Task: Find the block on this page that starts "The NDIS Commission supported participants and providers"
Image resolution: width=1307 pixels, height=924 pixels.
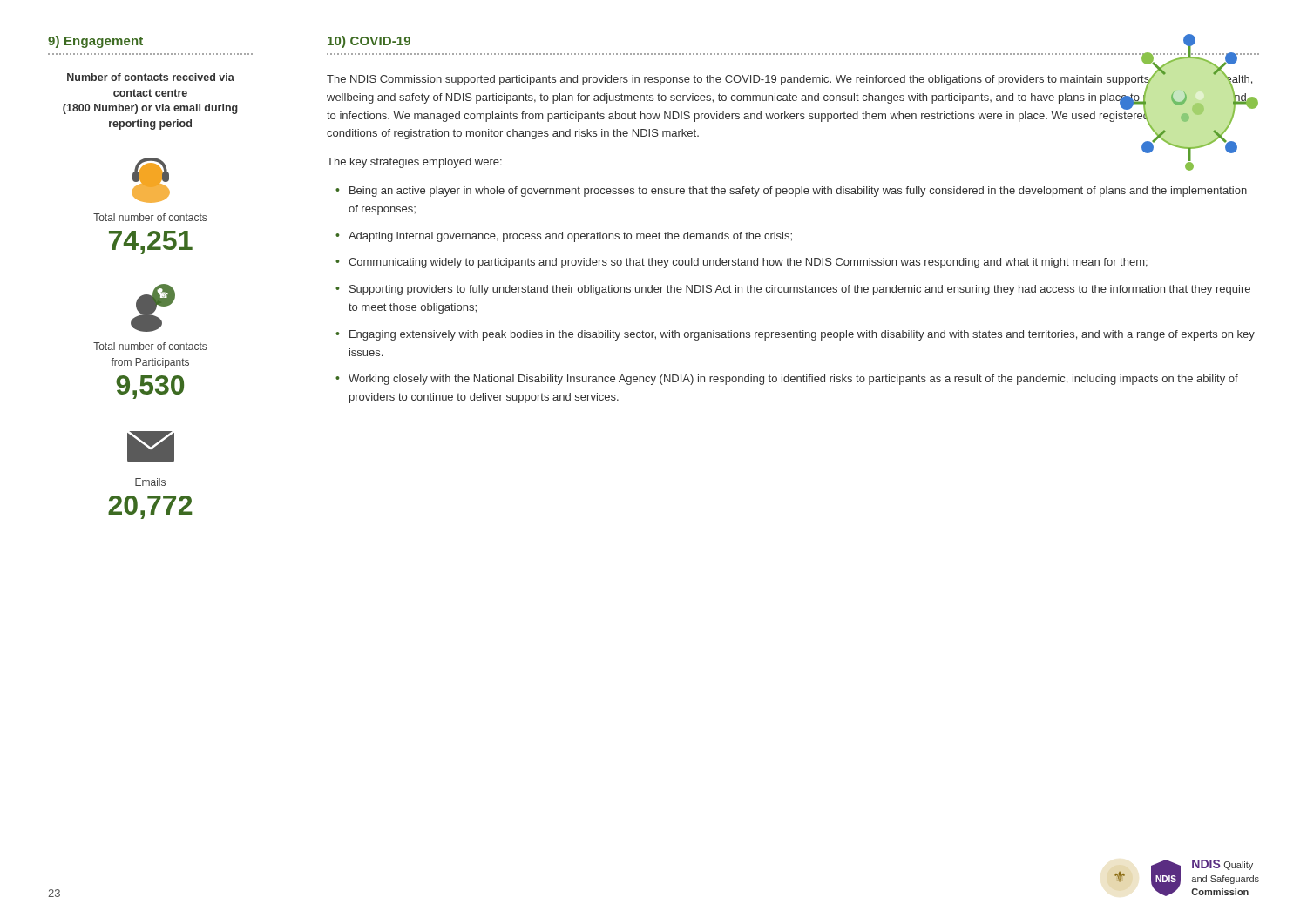Action: click(790, 106)
